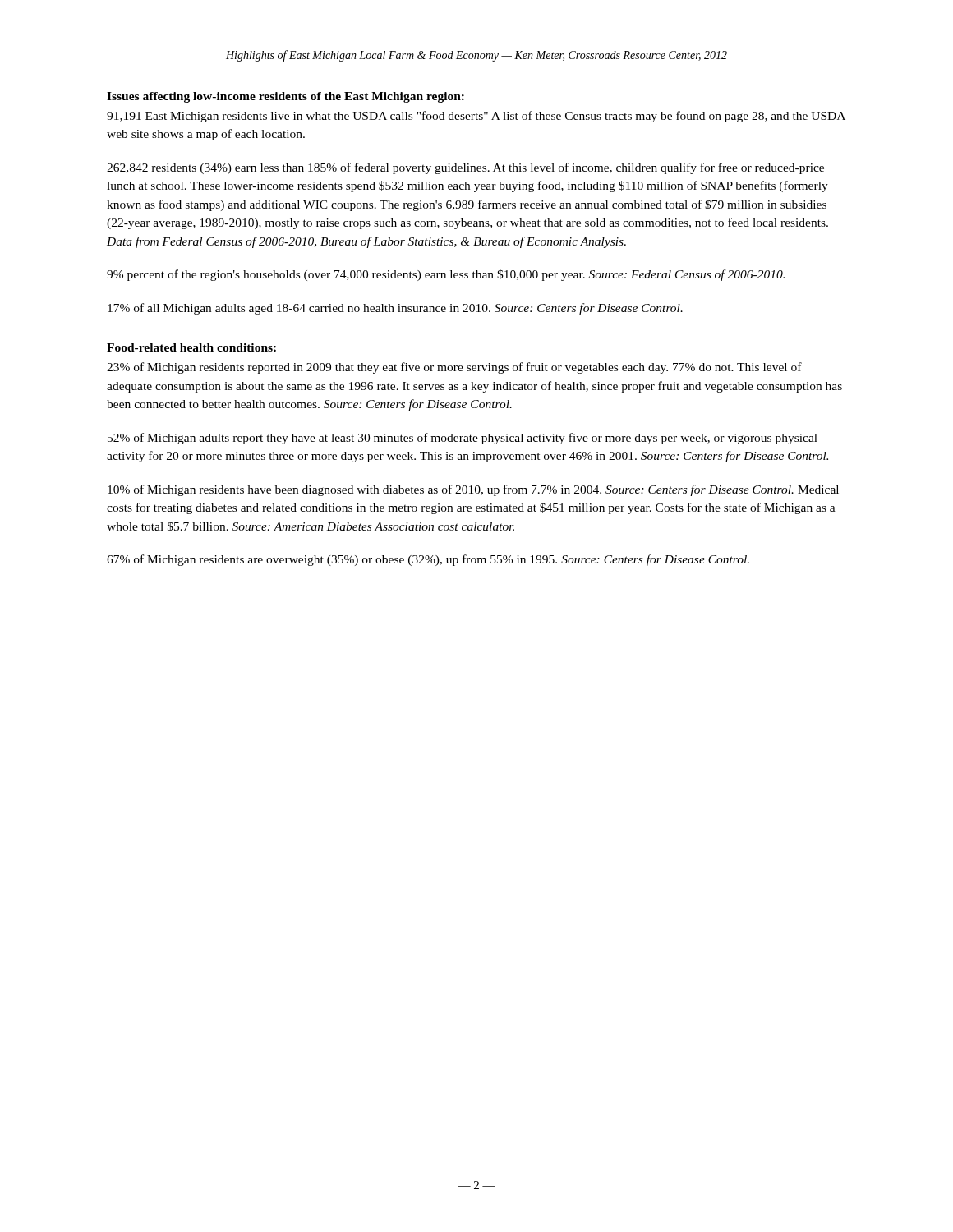Locate the text block containing "262,842 residents (34%) earn less than 185%"

pyautogui.click(x=468, y=204)
